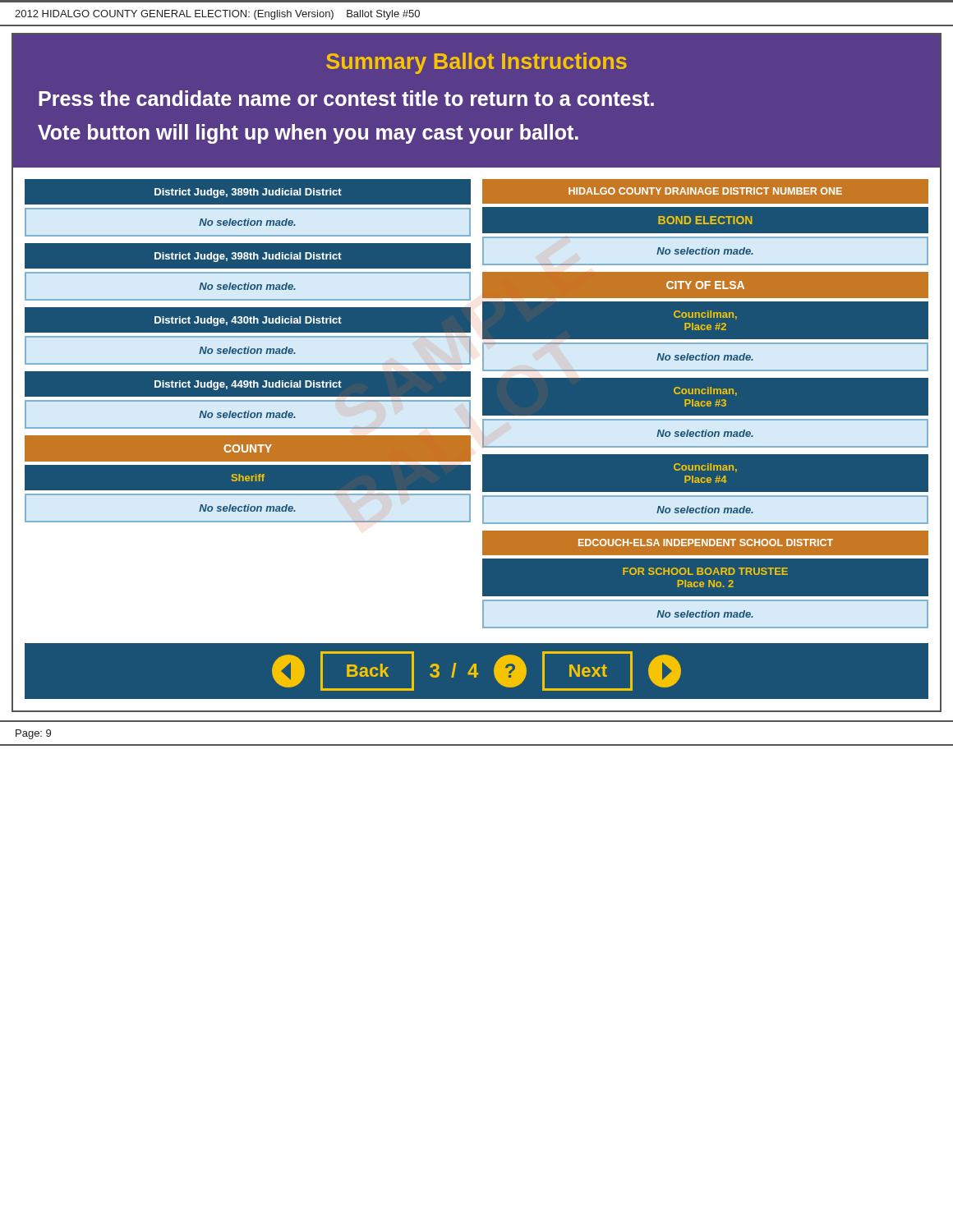The width and height of the screenshot is (953, 1232).
Task: Navigate to the text starting "District Judge, 389th Judicial District"
Action: (248, 191)
